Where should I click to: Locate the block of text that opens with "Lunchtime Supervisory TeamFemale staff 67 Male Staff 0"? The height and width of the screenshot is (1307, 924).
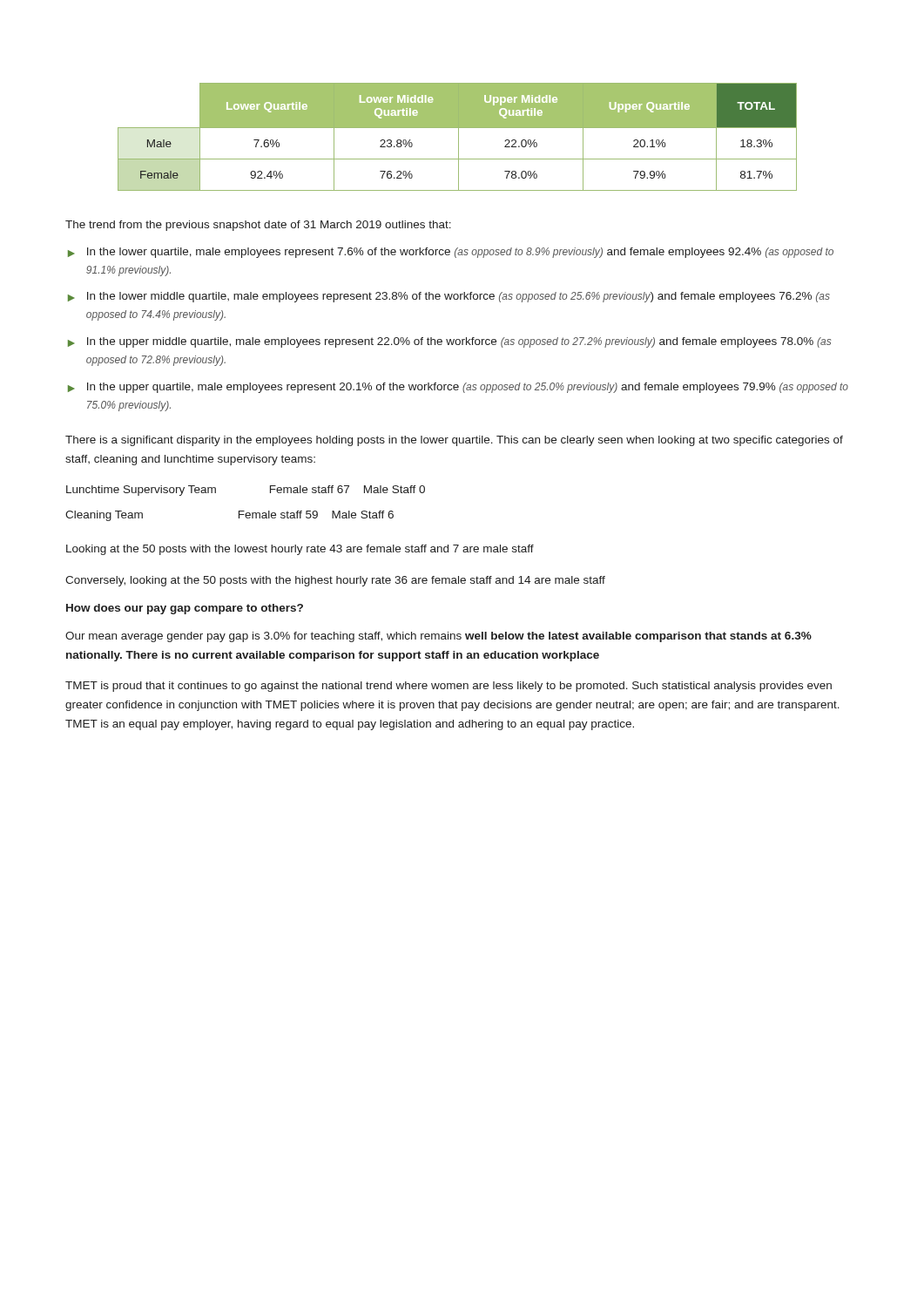(143, 490)
